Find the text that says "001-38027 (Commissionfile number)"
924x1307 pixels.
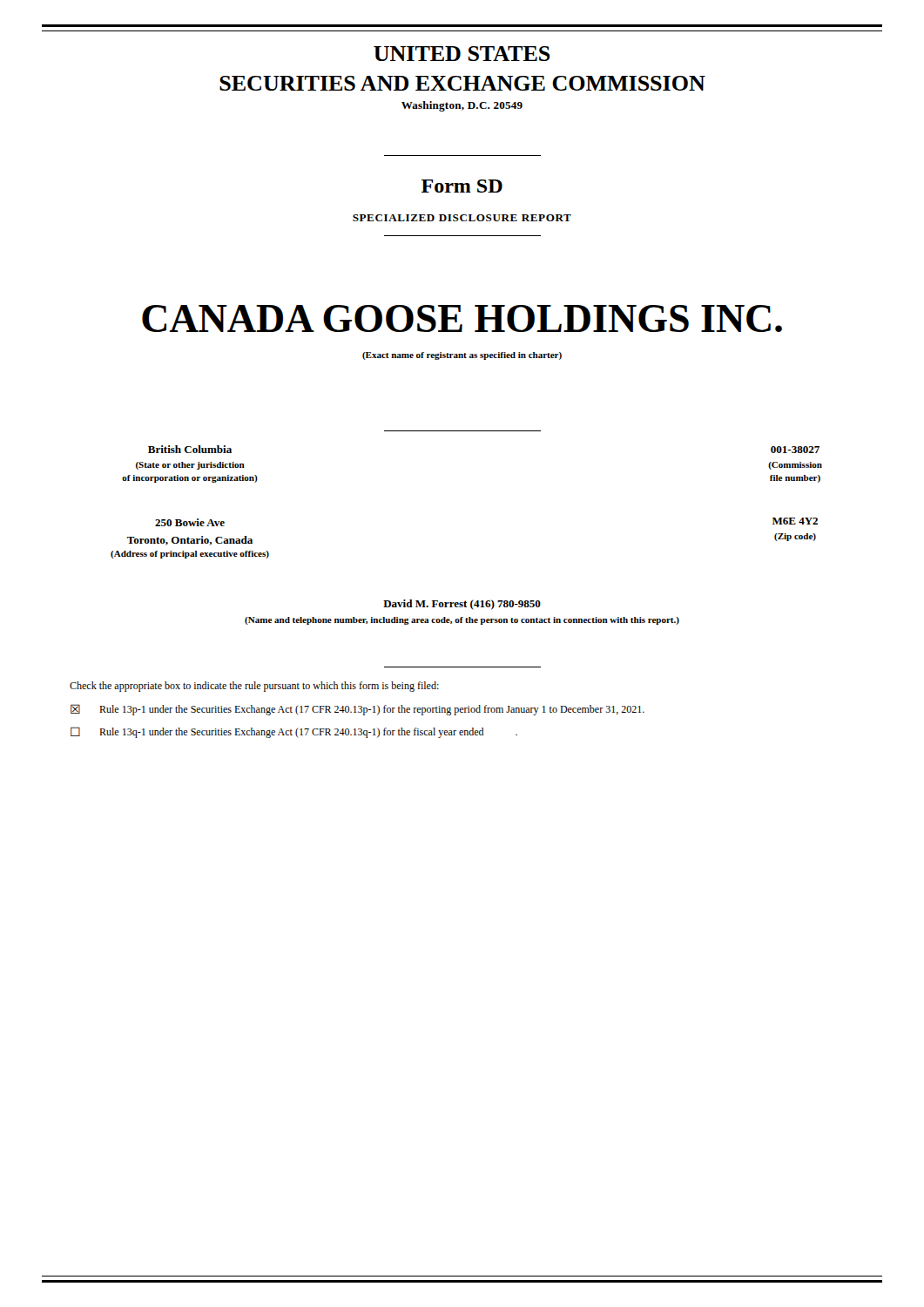pos(795,464)
